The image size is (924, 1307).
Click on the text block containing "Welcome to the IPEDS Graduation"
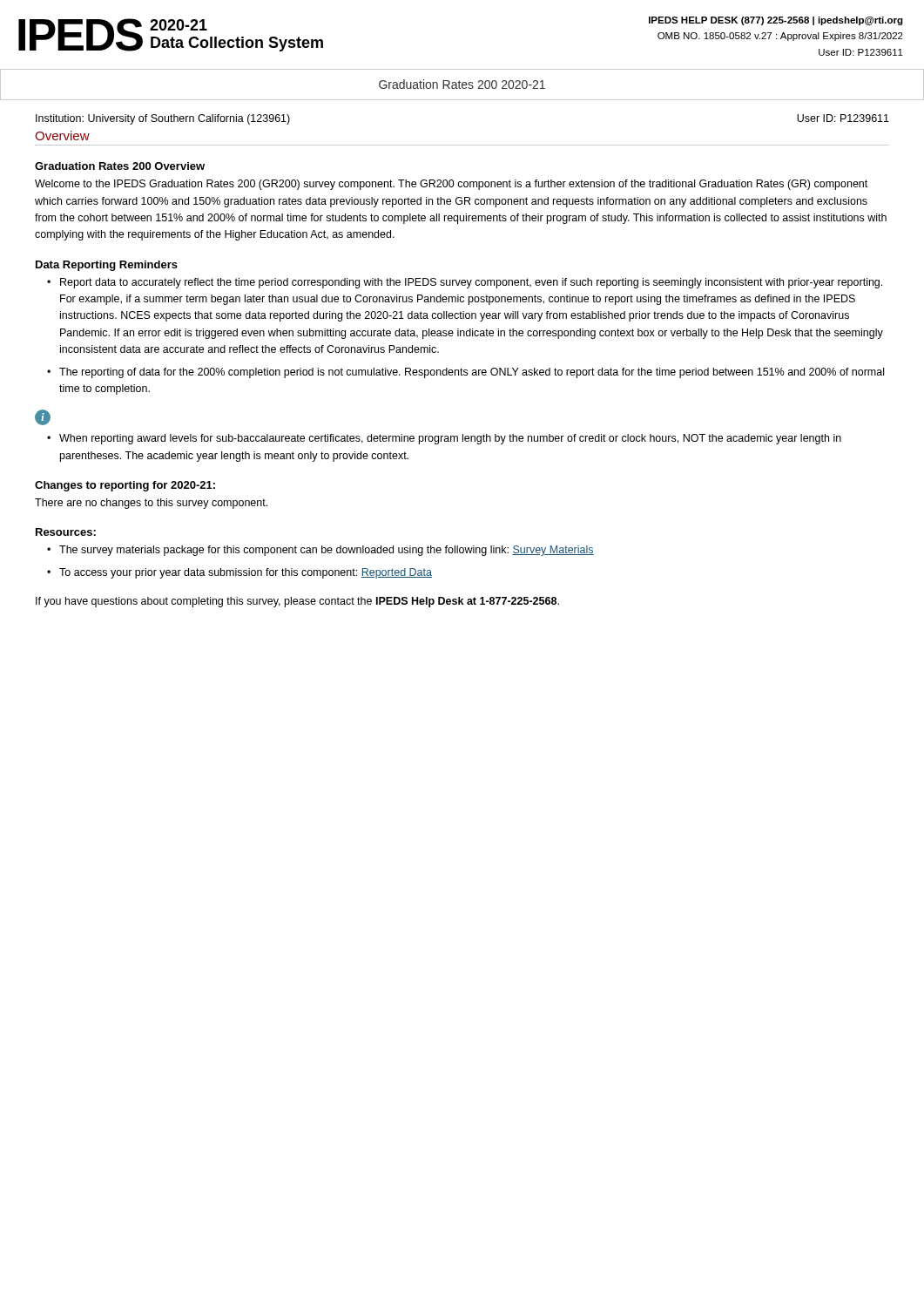pyautogui.click(x=461, y=209)
